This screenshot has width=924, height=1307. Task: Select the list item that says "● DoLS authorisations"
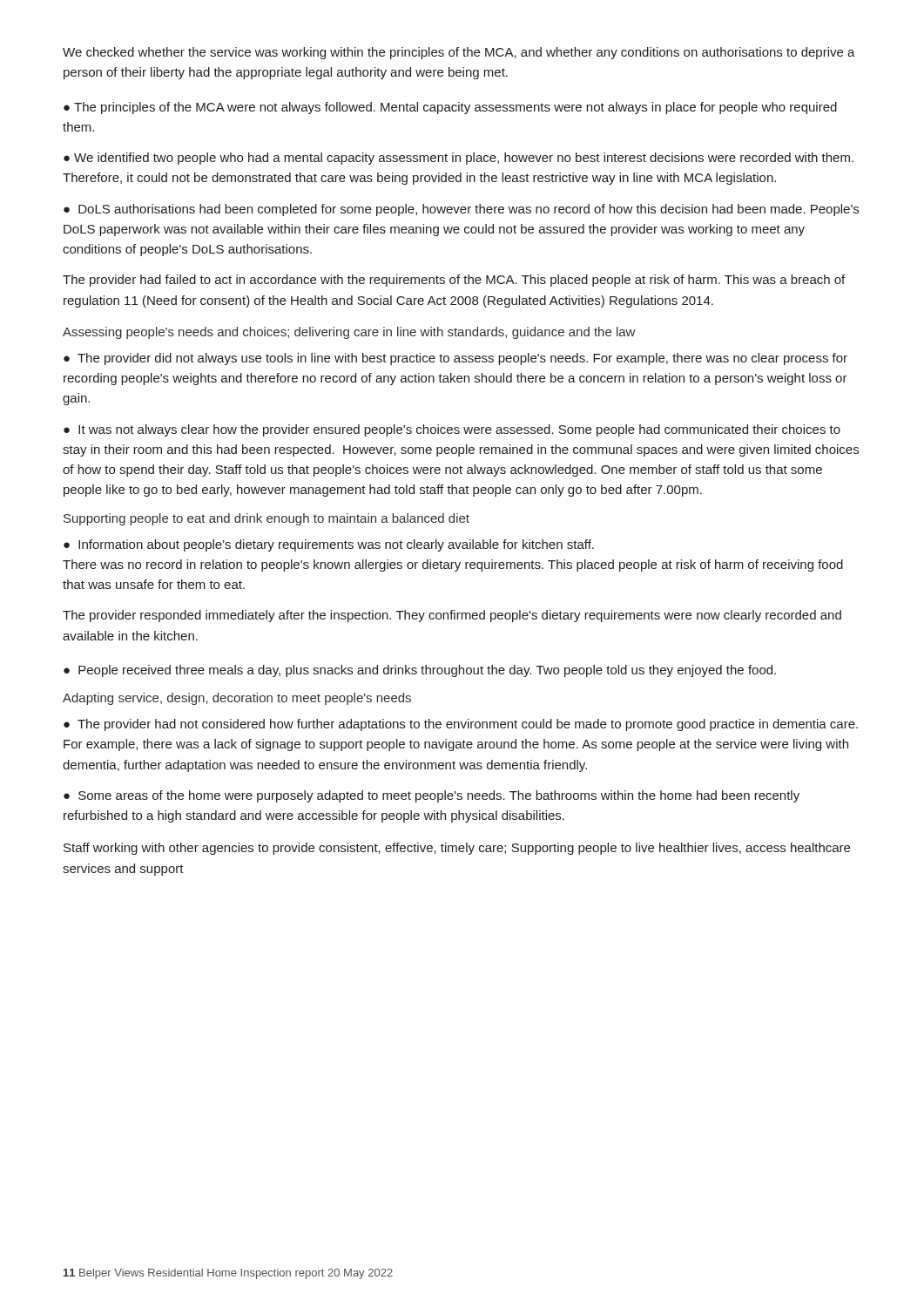click(461, 227)
